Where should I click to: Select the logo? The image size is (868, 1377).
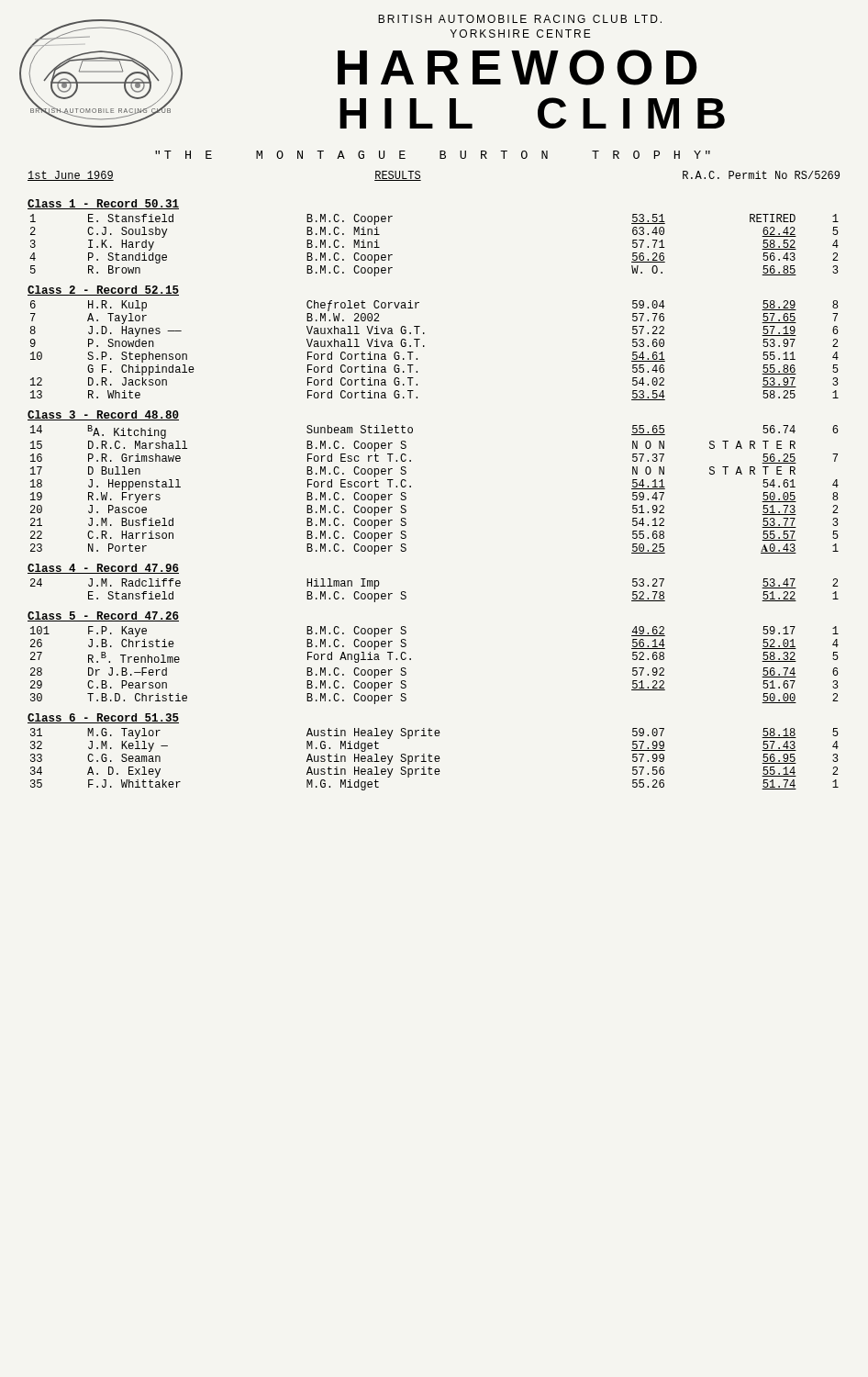pos(101,74)
